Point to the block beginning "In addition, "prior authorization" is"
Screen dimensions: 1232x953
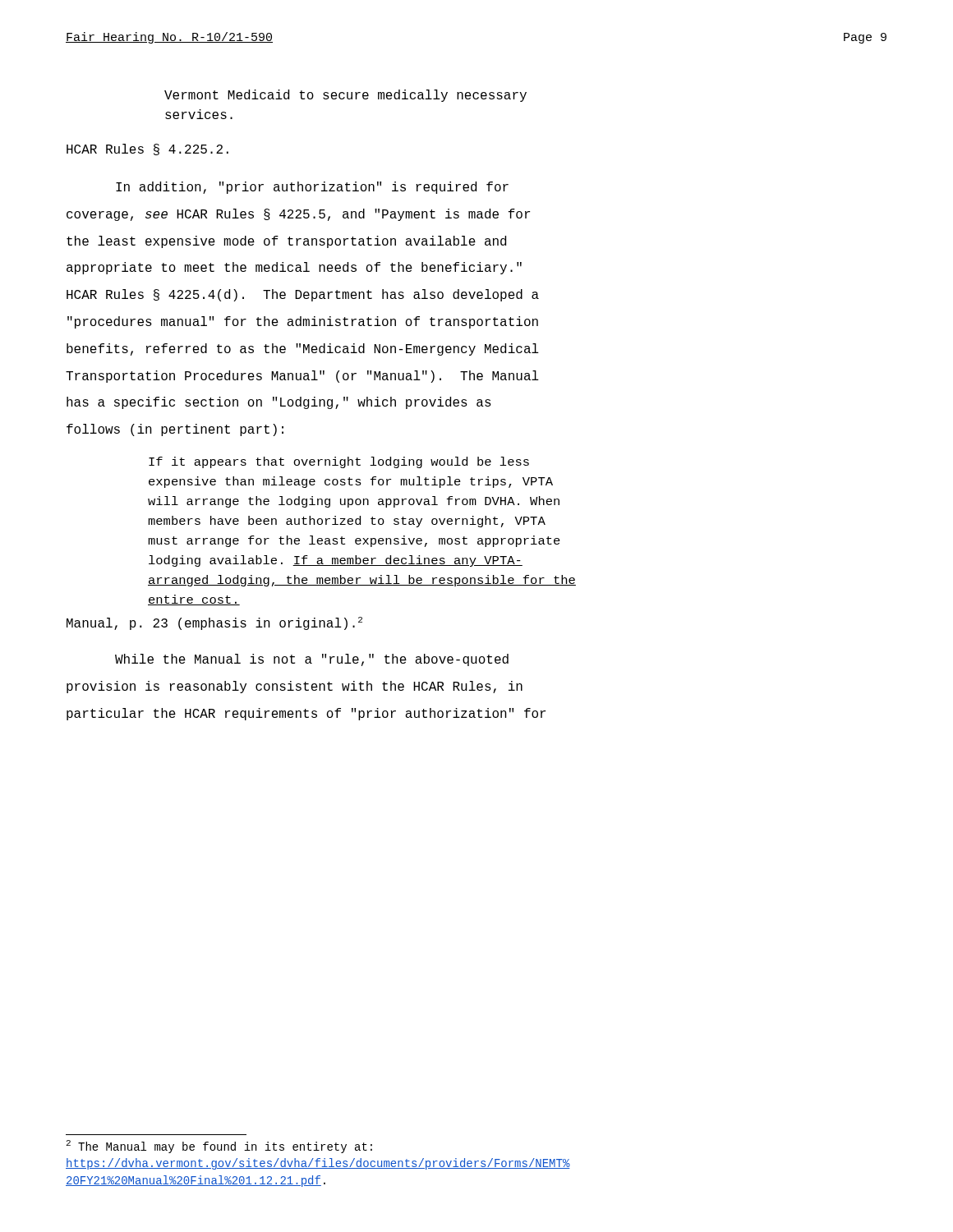tap(476, 310)
